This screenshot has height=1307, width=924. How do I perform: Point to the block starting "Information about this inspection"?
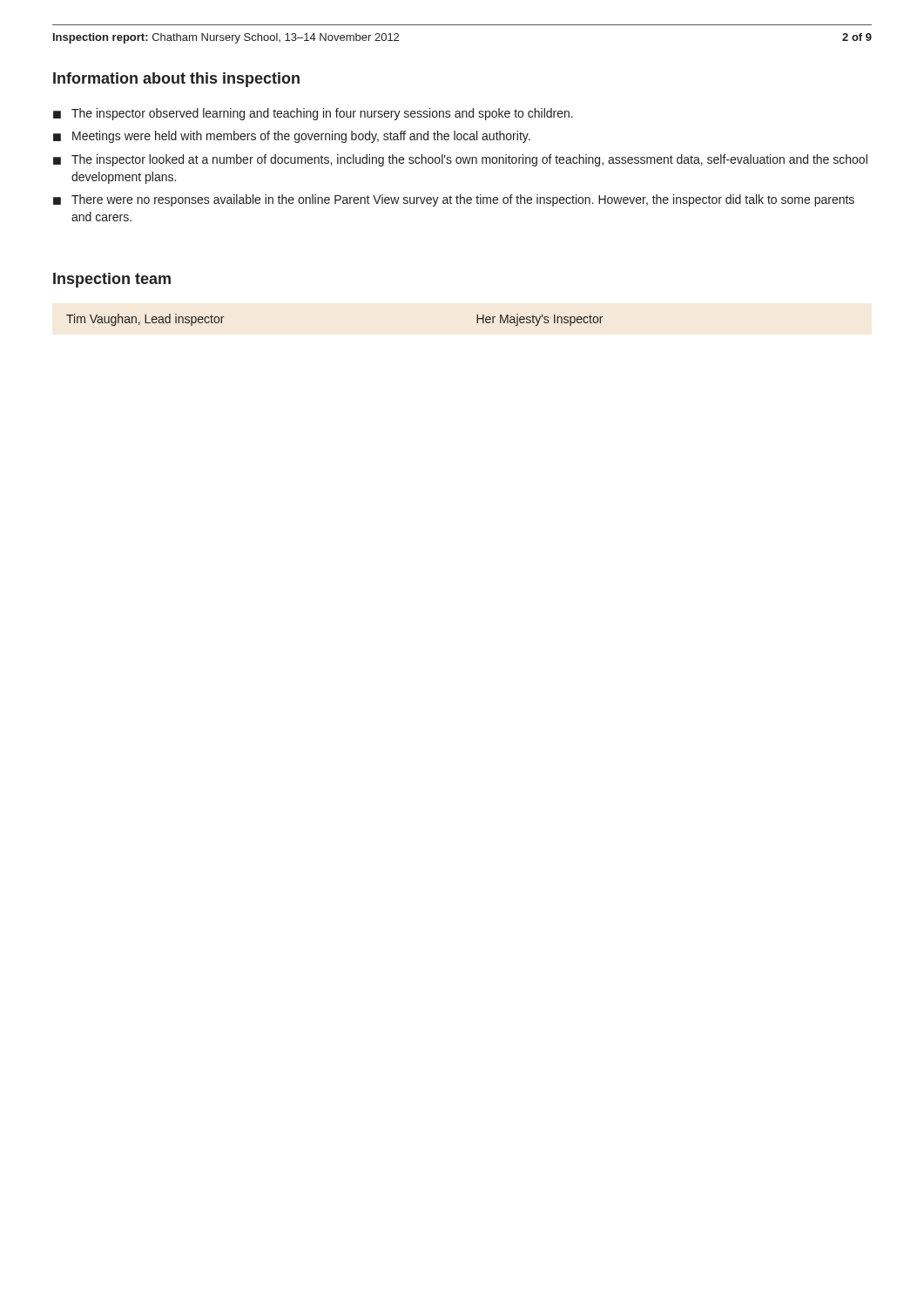[176, 78]
